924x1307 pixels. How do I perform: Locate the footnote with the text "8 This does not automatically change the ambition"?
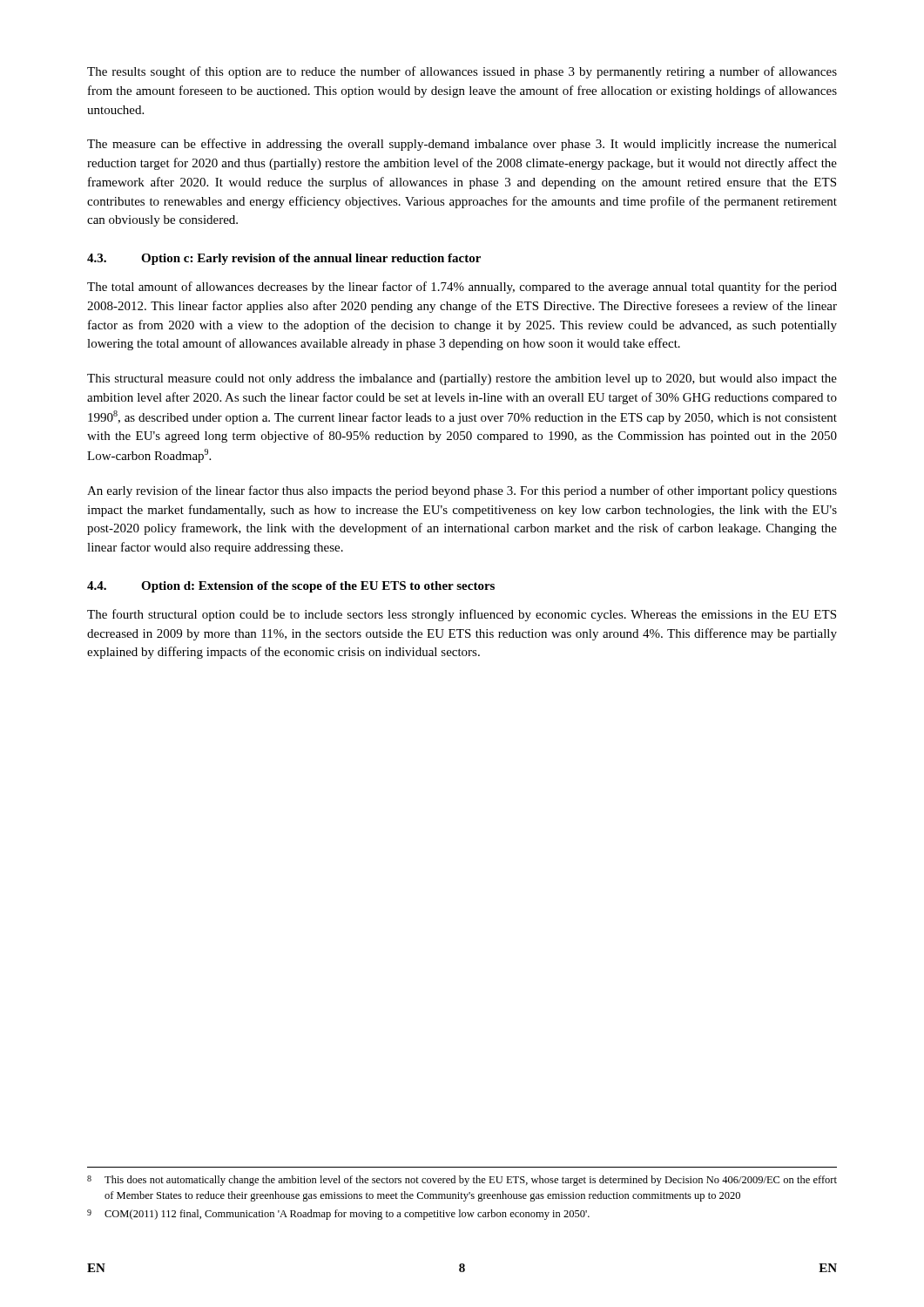coord(462,1188)
